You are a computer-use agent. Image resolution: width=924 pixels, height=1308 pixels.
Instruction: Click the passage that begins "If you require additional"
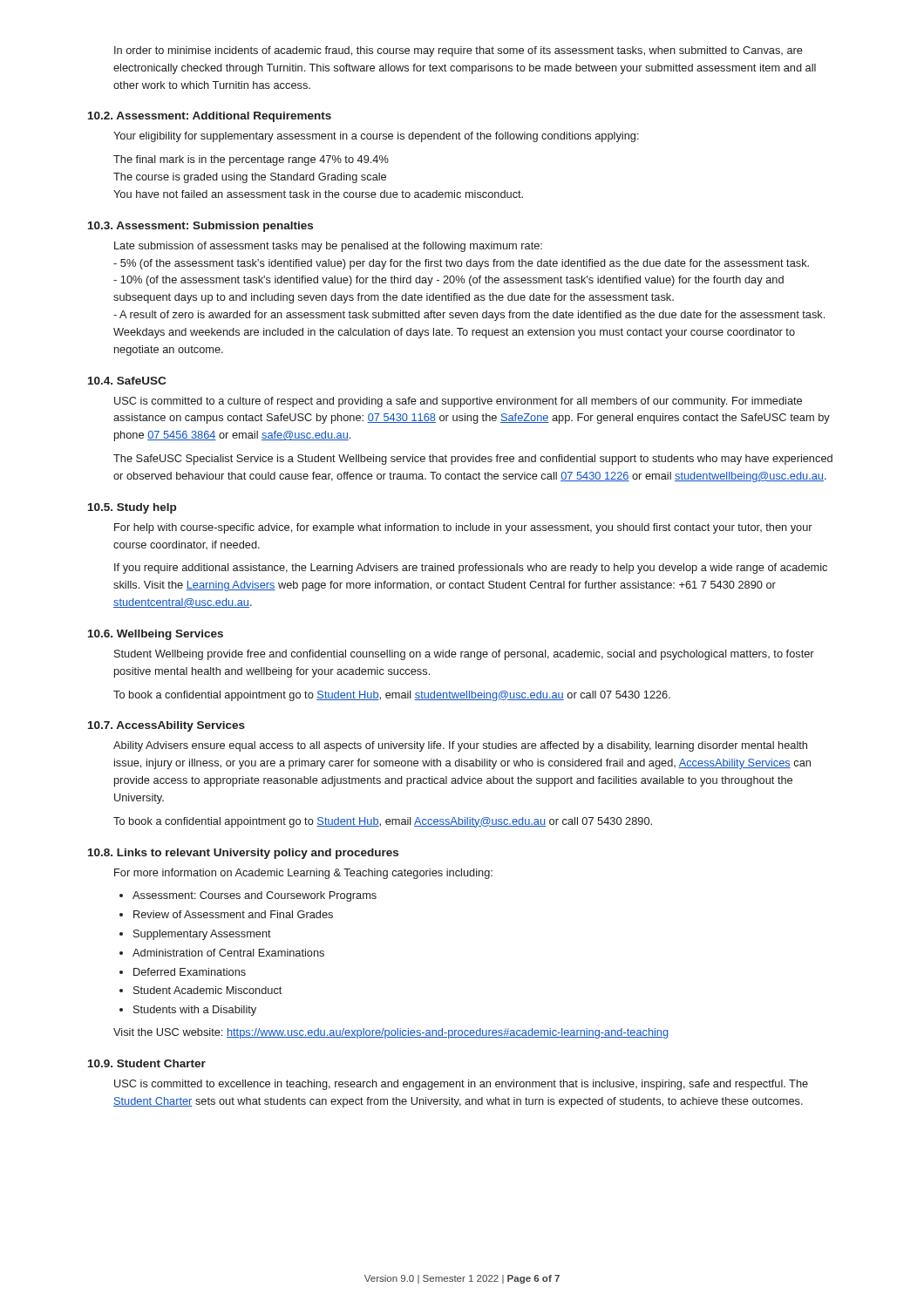coord(471,585)
